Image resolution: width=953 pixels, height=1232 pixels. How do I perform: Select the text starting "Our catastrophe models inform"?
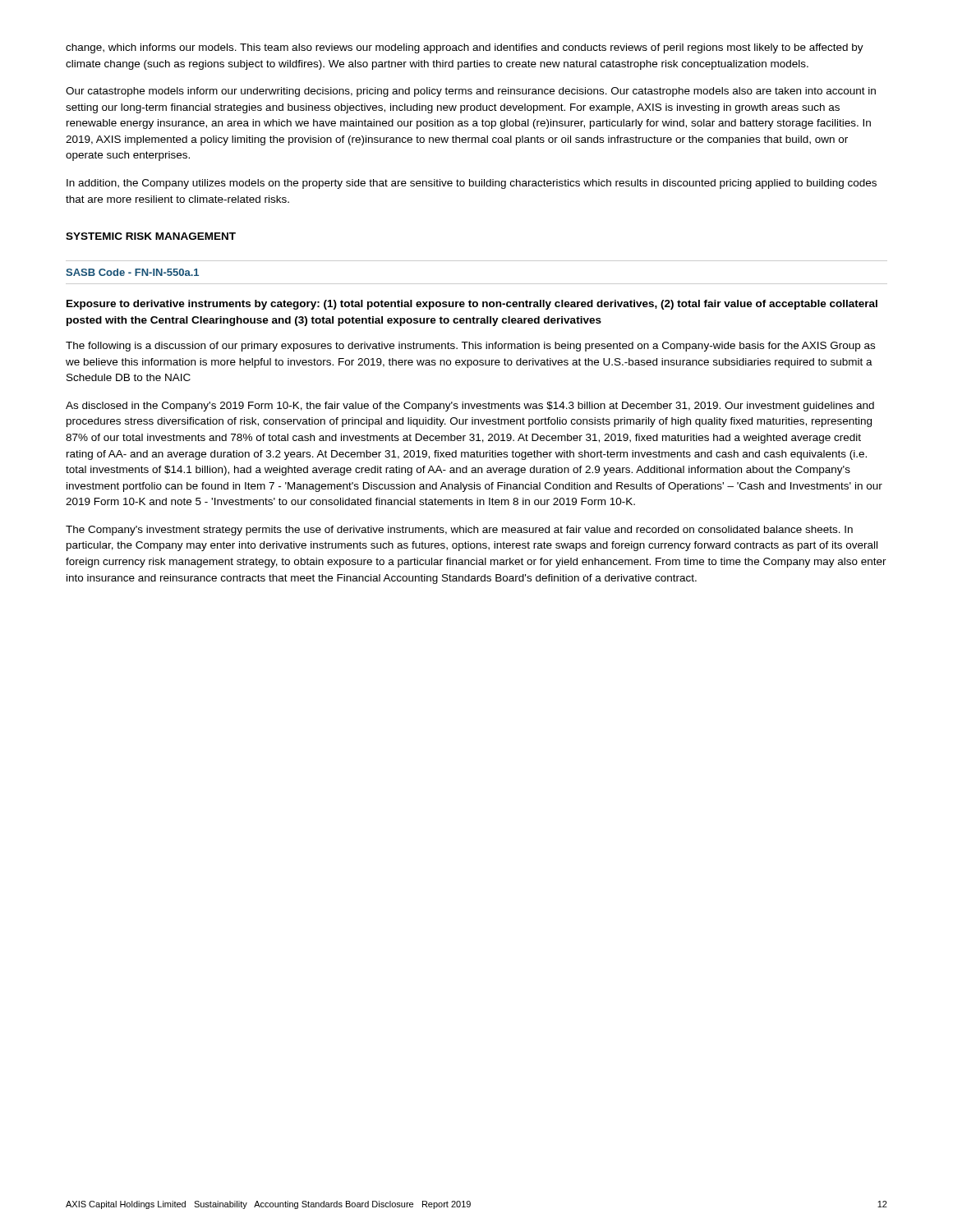click(x=471, y=123)
